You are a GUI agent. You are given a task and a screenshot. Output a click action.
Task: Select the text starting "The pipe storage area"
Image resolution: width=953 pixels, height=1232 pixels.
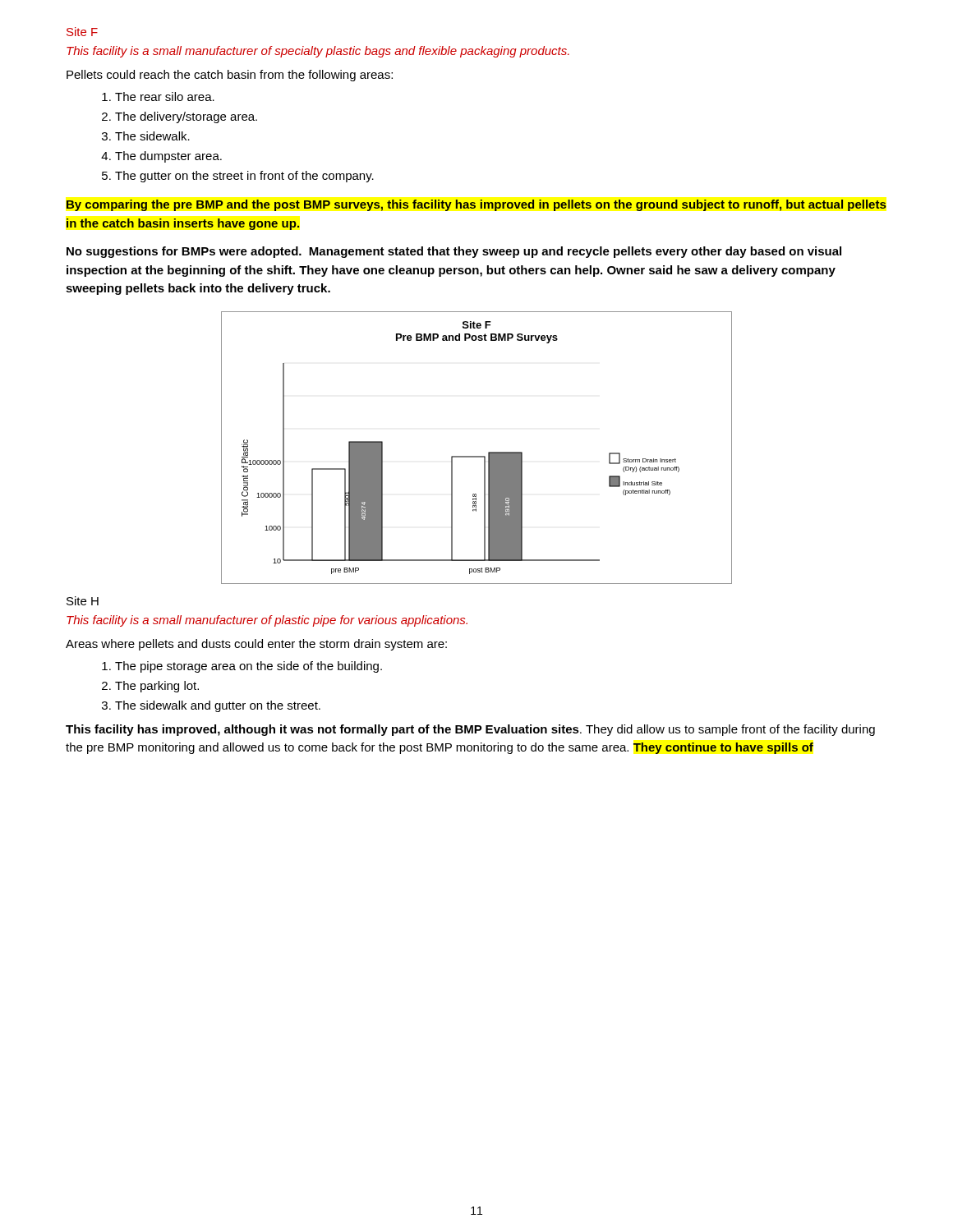click(x=242, y=667)
